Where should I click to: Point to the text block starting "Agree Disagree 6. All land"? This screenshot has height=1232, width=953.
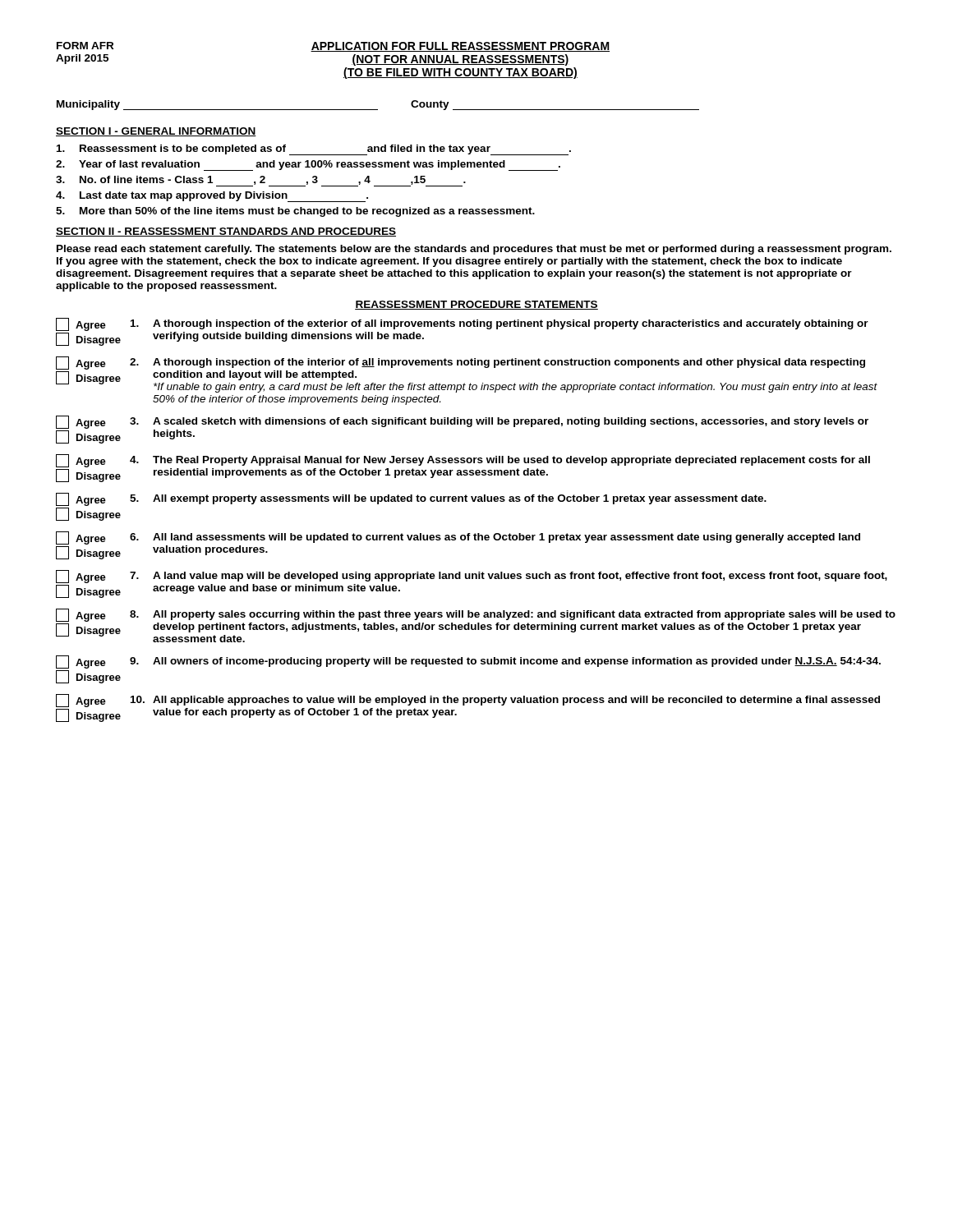pyautogui.click(x=476, y=545)
